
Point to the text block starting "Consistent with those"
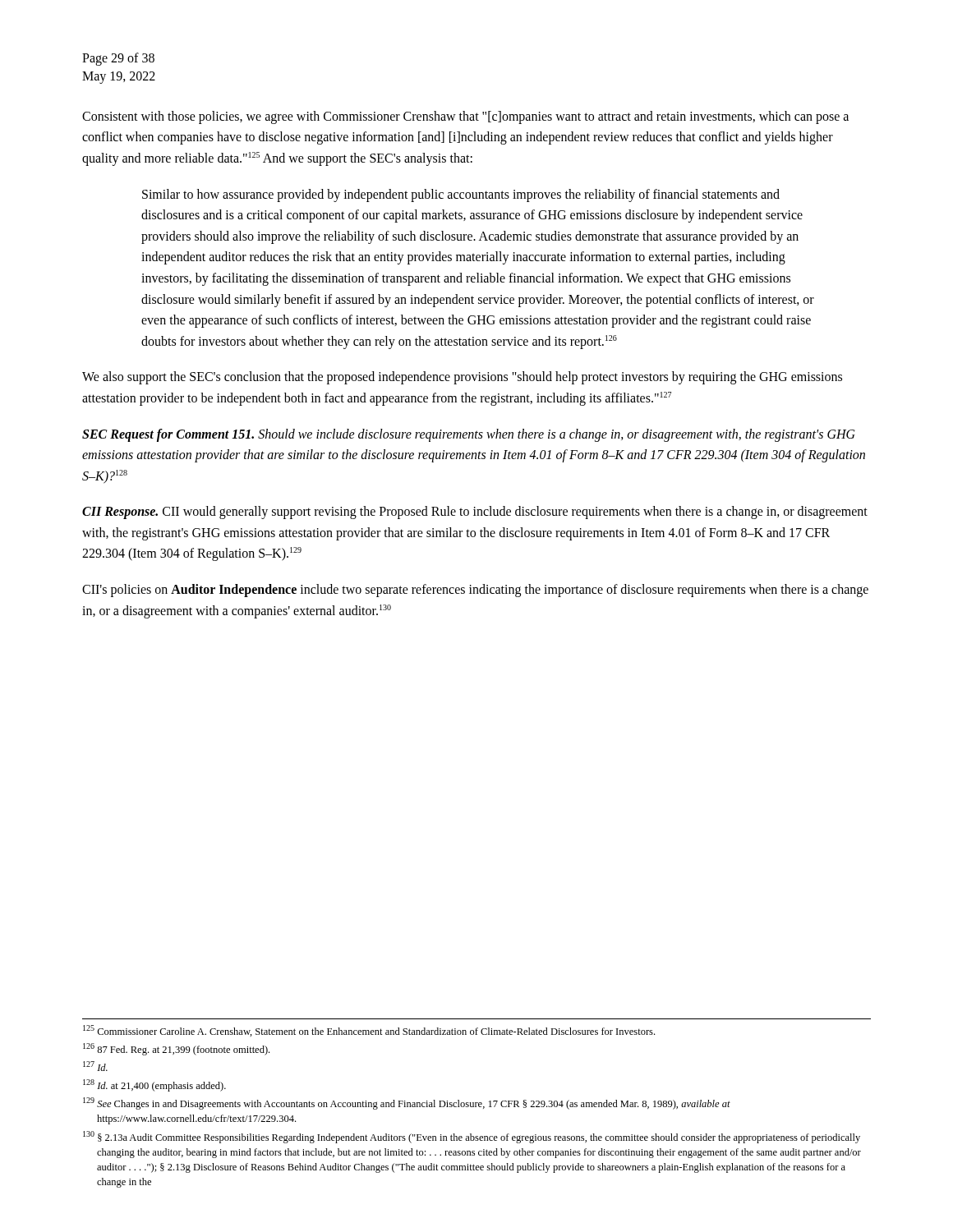pos(466,137)
